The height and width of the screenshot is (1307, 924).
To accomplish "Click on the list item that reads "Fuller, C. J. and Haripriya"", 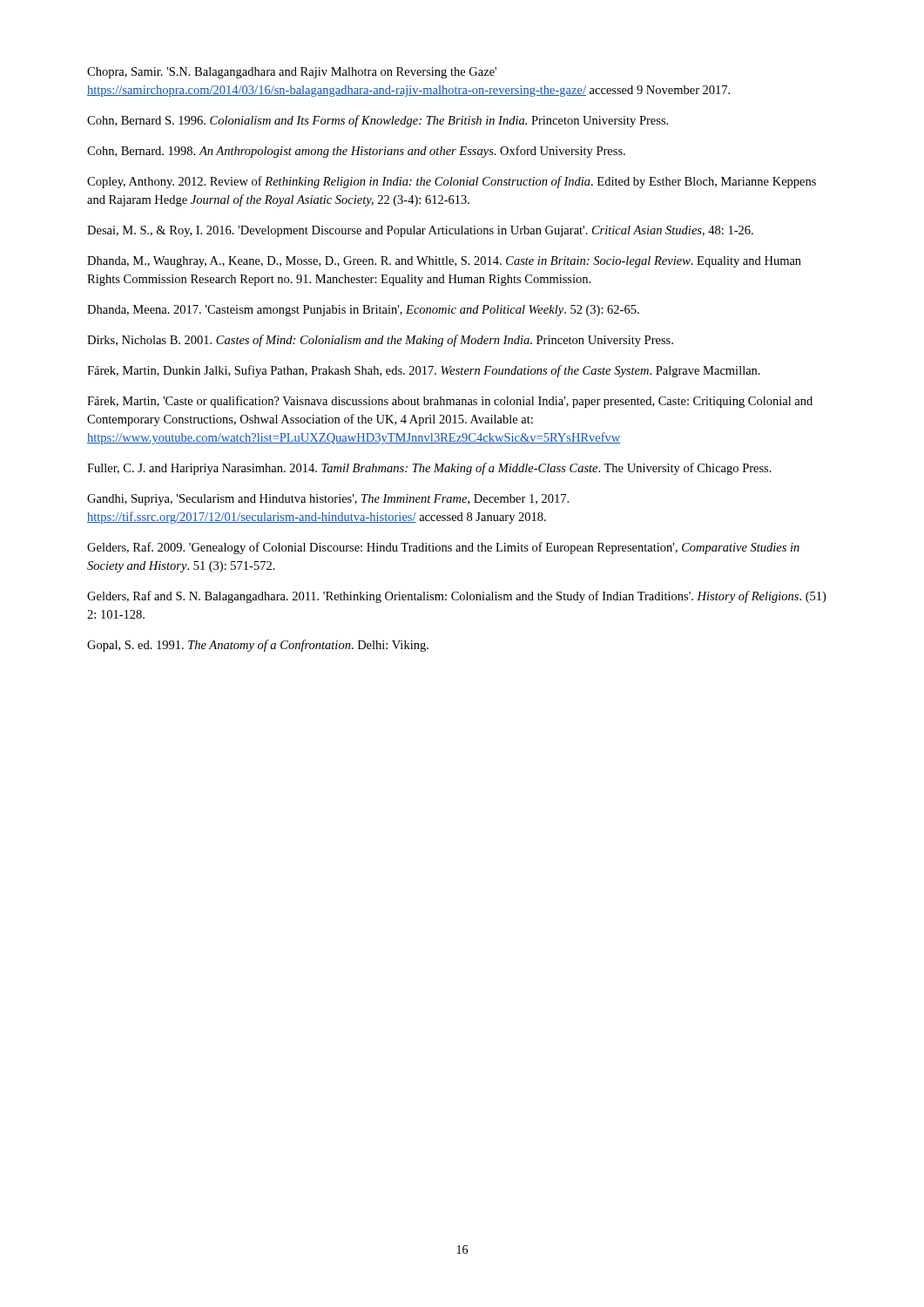I will click(430, 468).
